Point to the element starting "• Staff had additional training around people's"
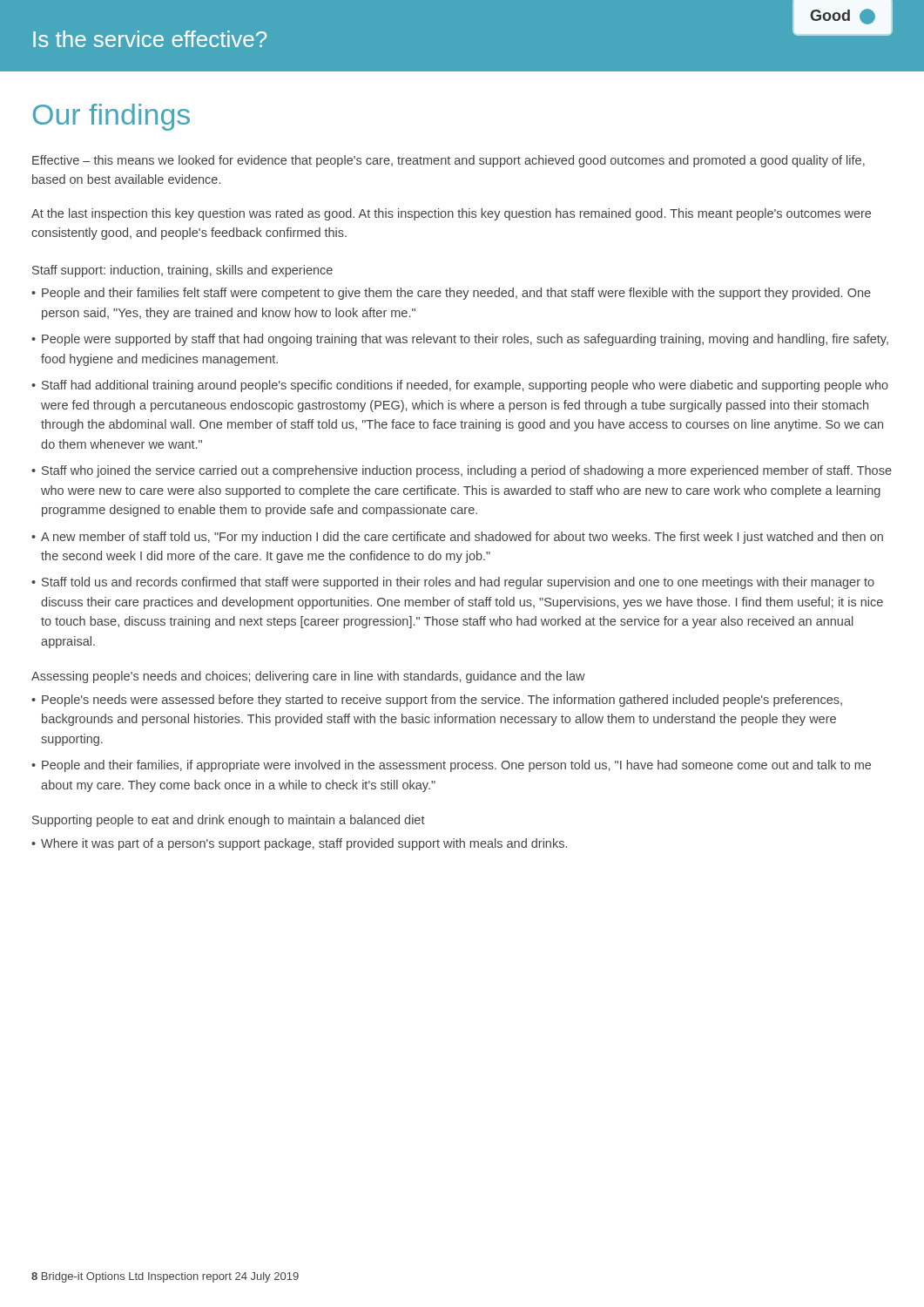 tap(462, 415)
